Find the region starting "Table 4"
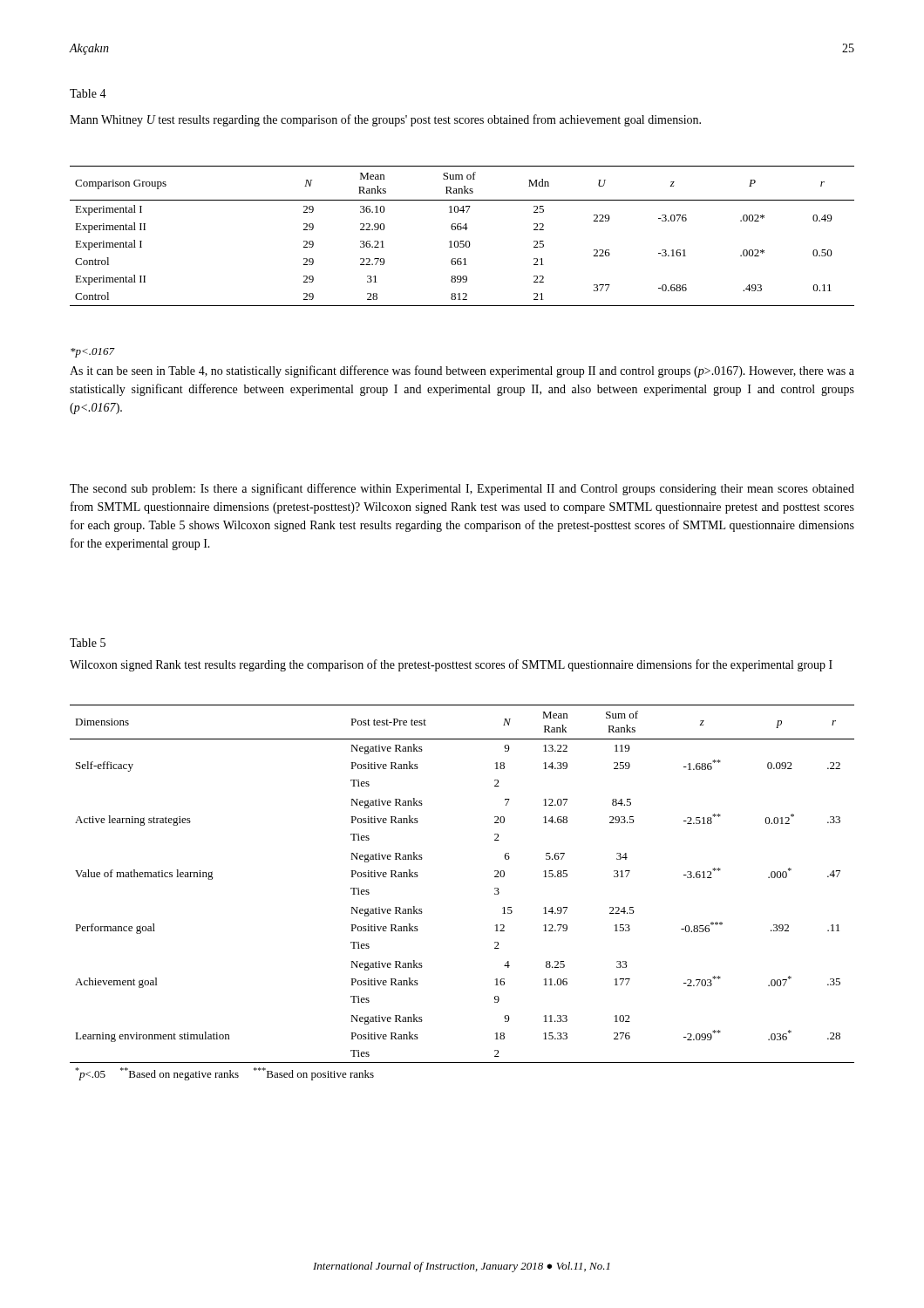 (x=88, y=94)
